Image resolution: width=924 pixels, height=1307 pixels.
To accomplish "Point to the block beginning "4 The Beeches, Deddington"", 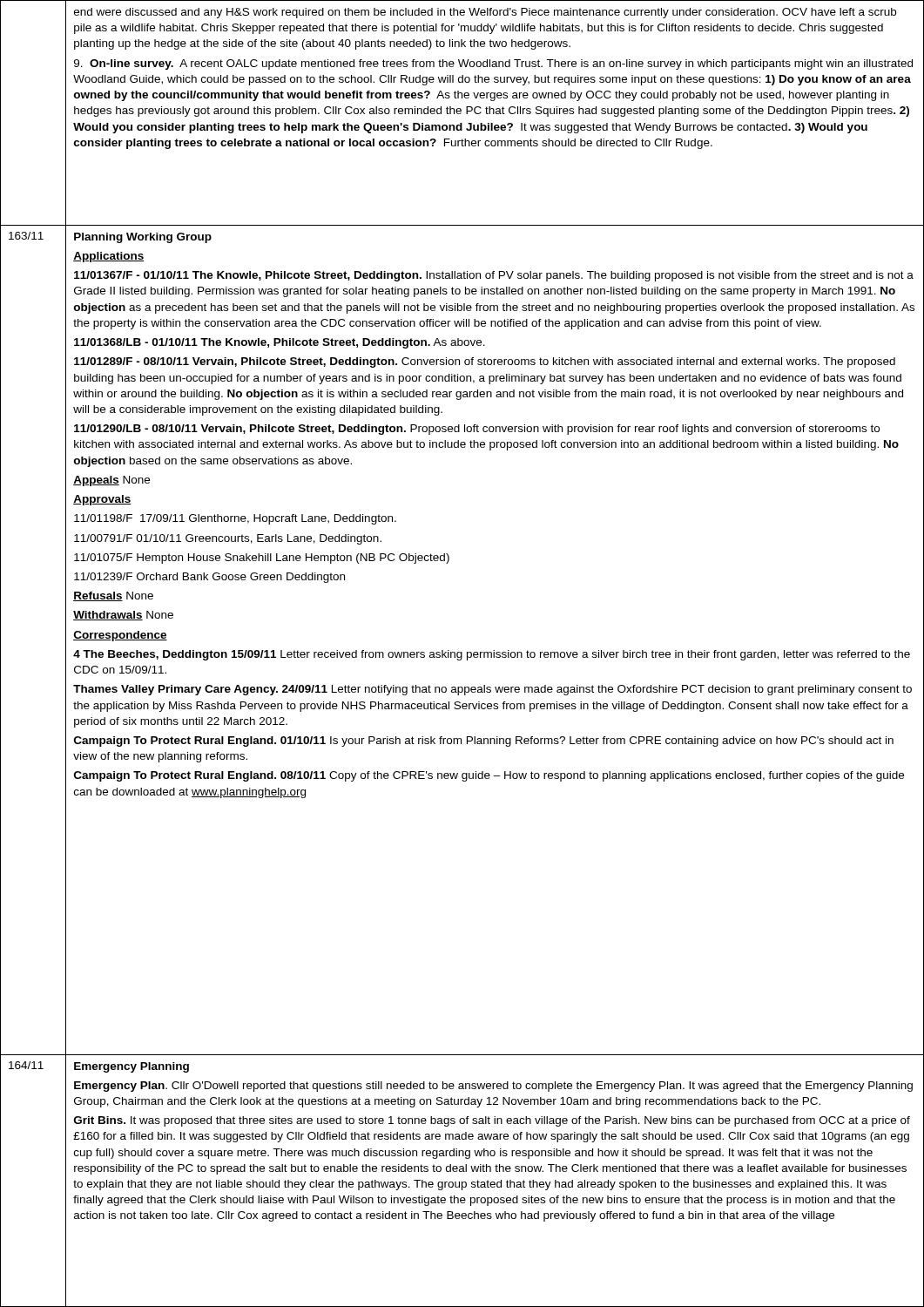I will coord(492,655).
